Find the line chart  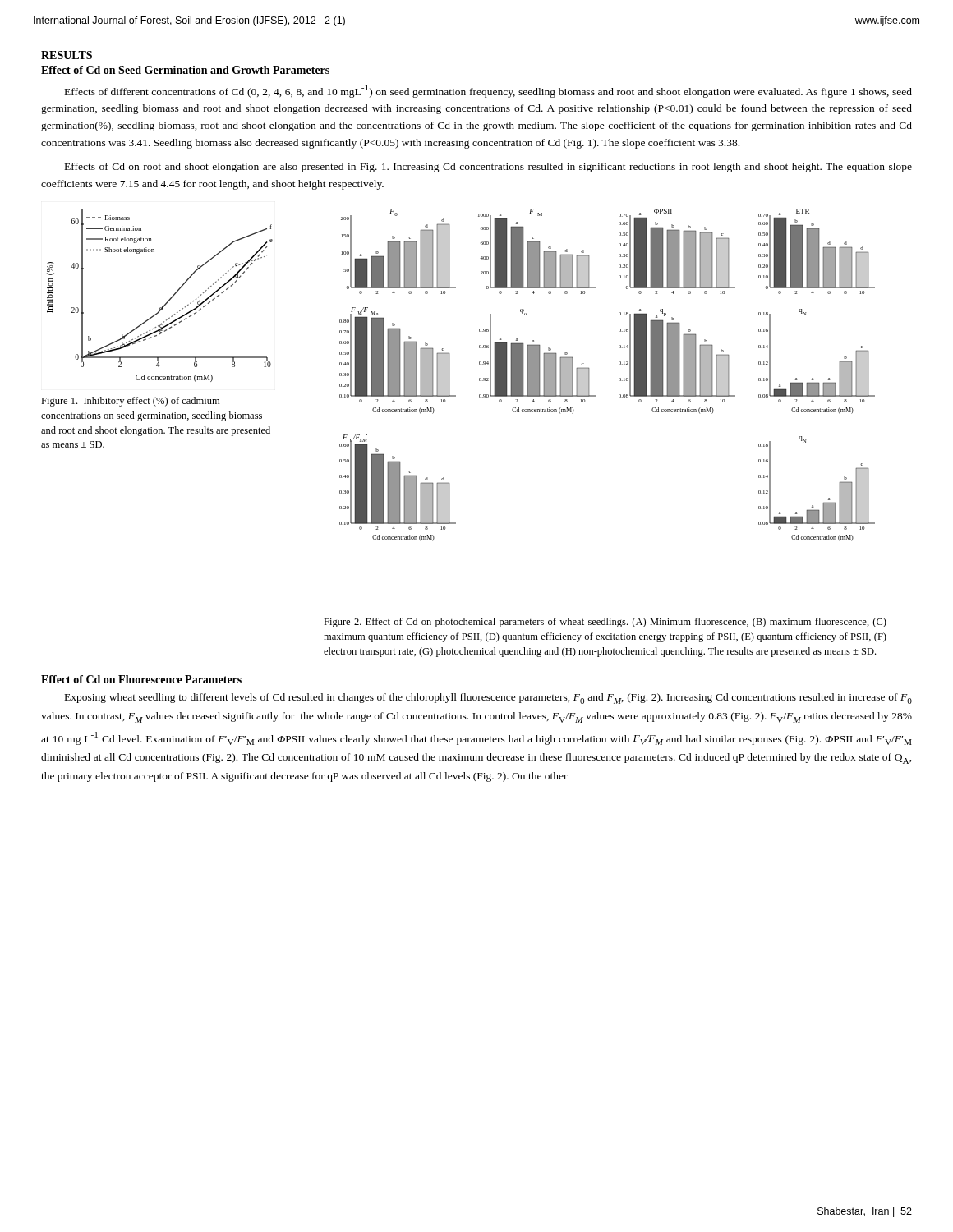point(158,296)
